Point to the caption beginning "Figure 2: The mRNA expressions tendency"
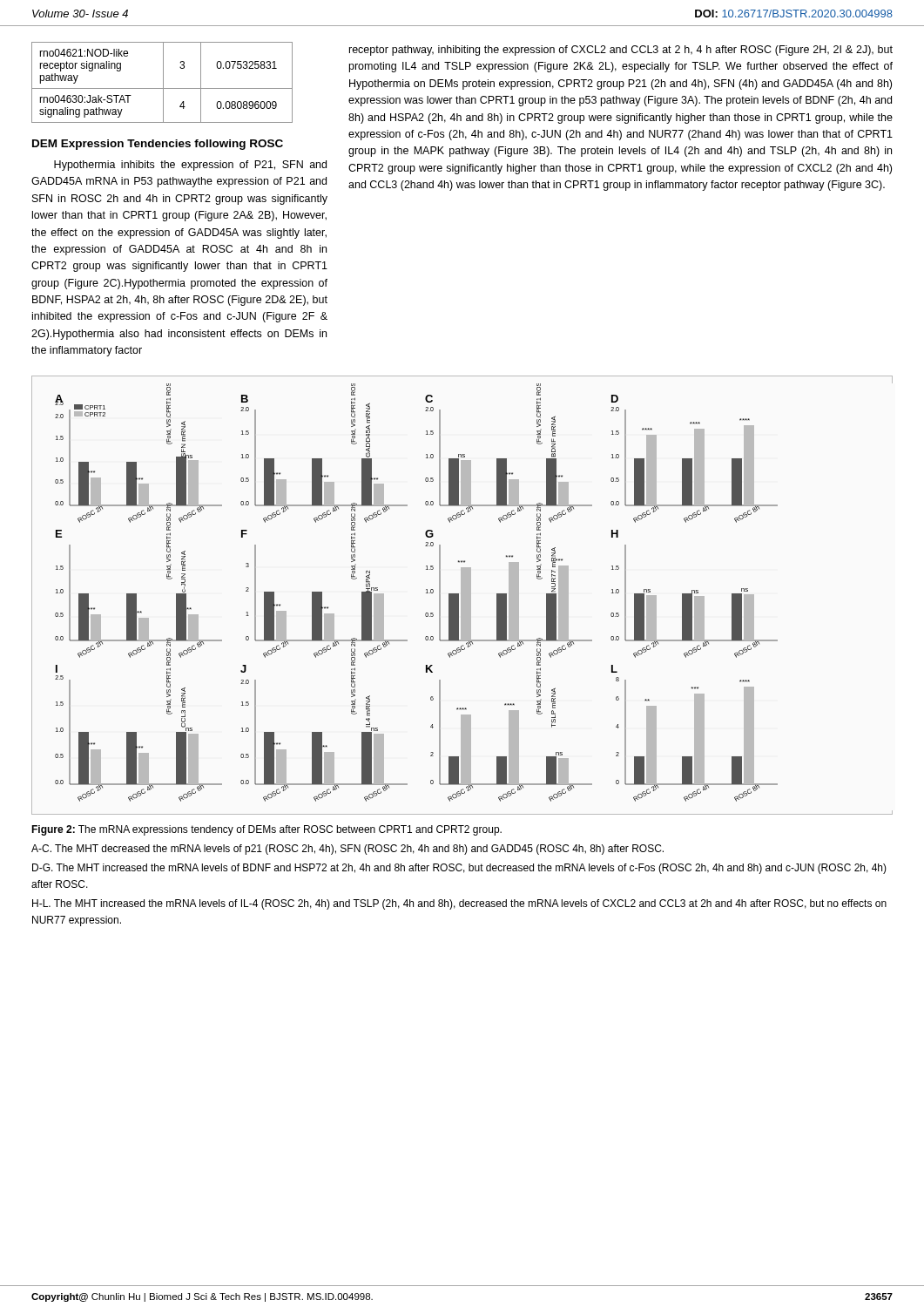 [x=267, y=829]
